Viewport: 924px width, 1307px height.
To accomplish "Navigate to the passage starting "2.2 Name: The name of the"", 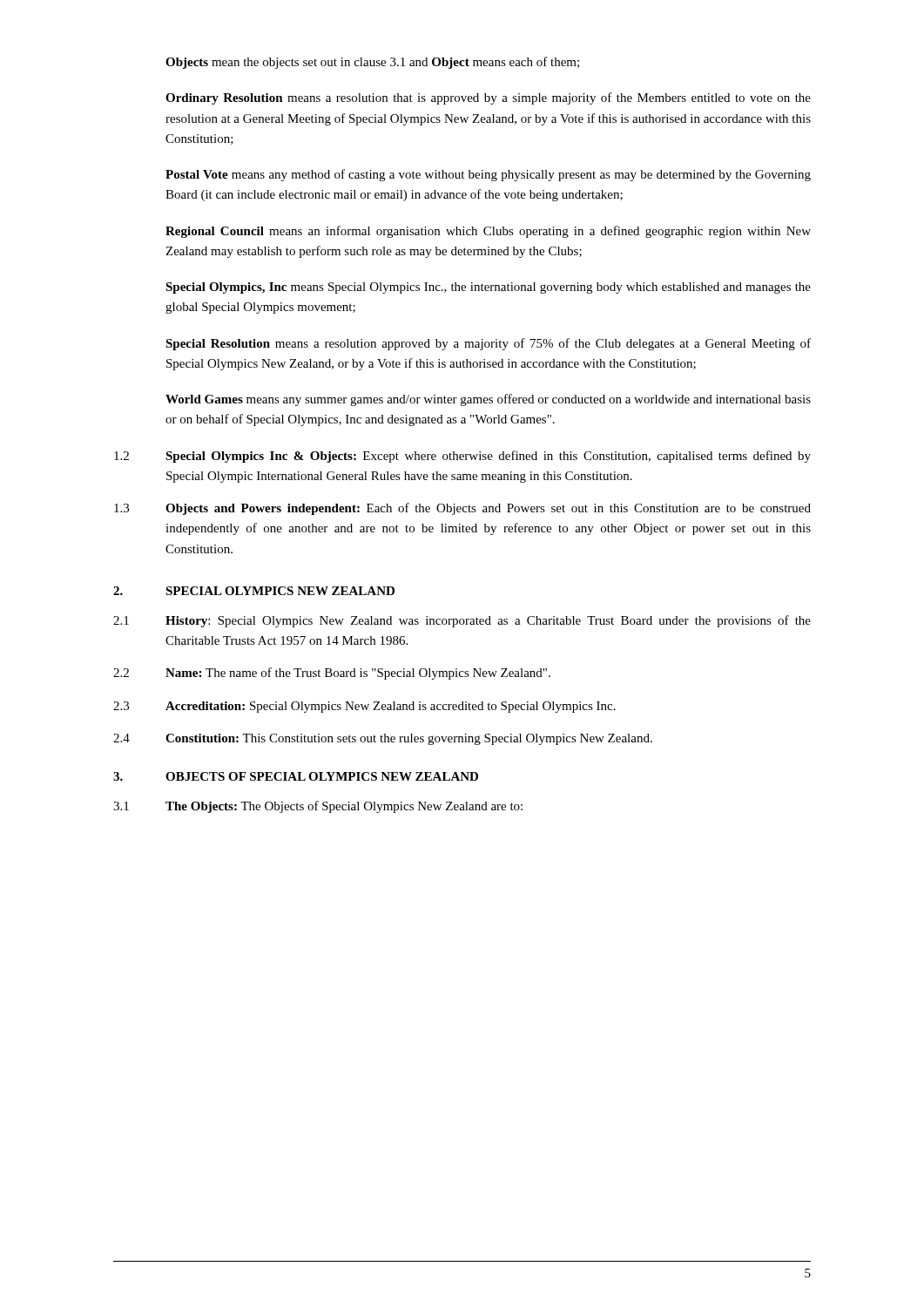I will 462,673.
